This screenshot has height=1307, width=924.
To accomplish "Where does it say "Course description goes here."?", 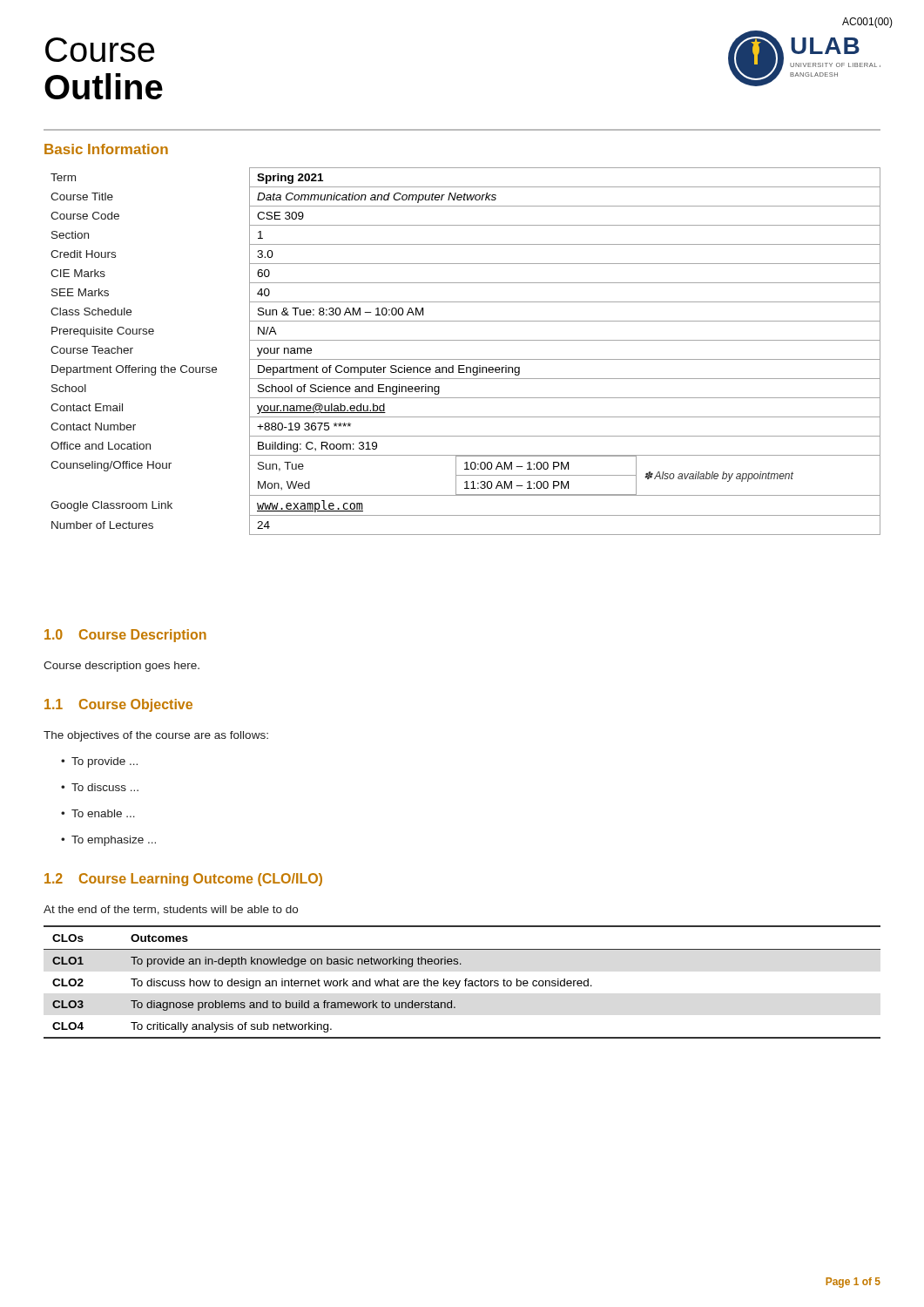I will [x=122, y=665].
